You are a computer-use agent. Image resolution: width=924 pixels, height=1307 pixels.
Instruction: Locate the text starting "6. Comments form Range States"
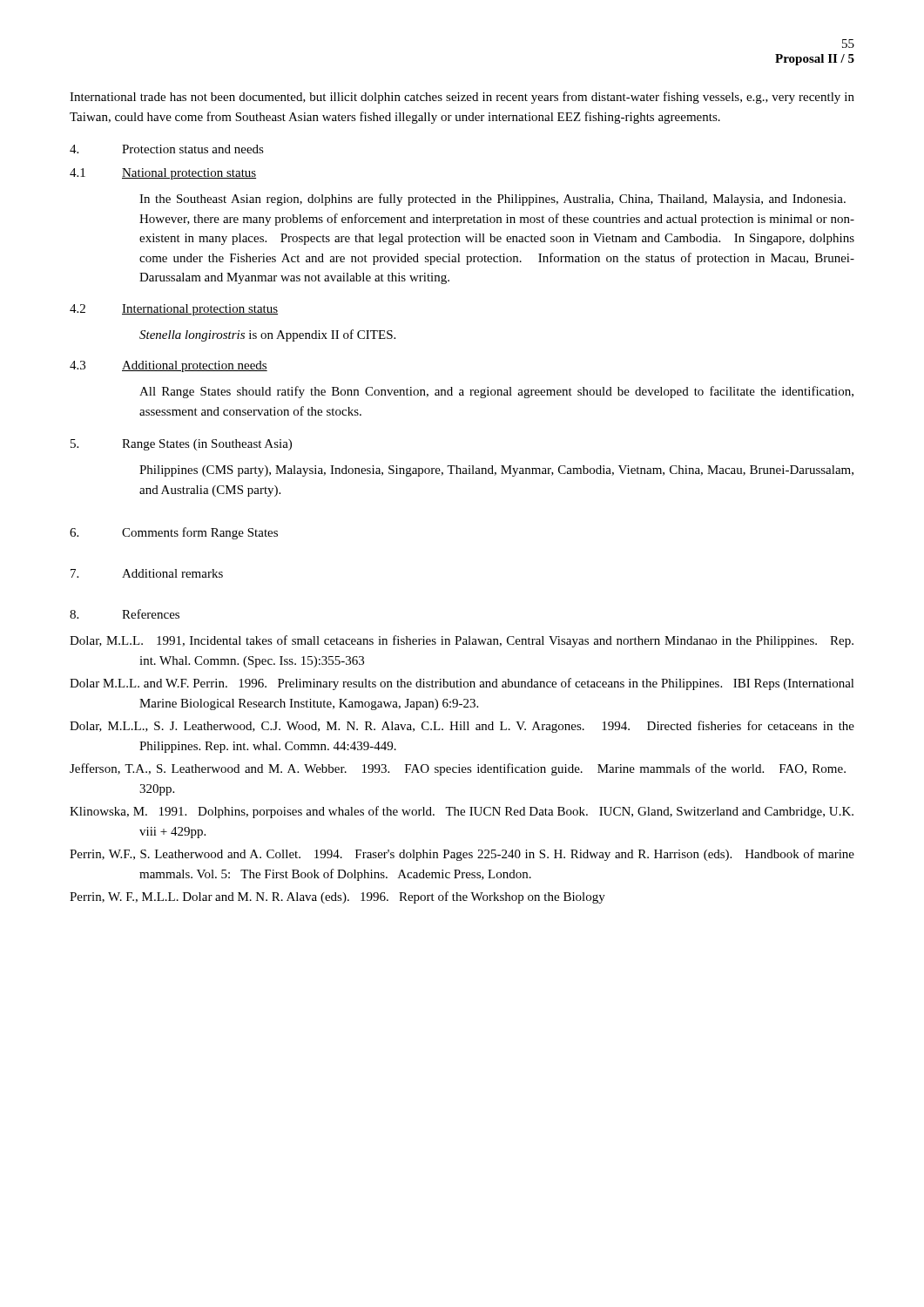point(174,533)
